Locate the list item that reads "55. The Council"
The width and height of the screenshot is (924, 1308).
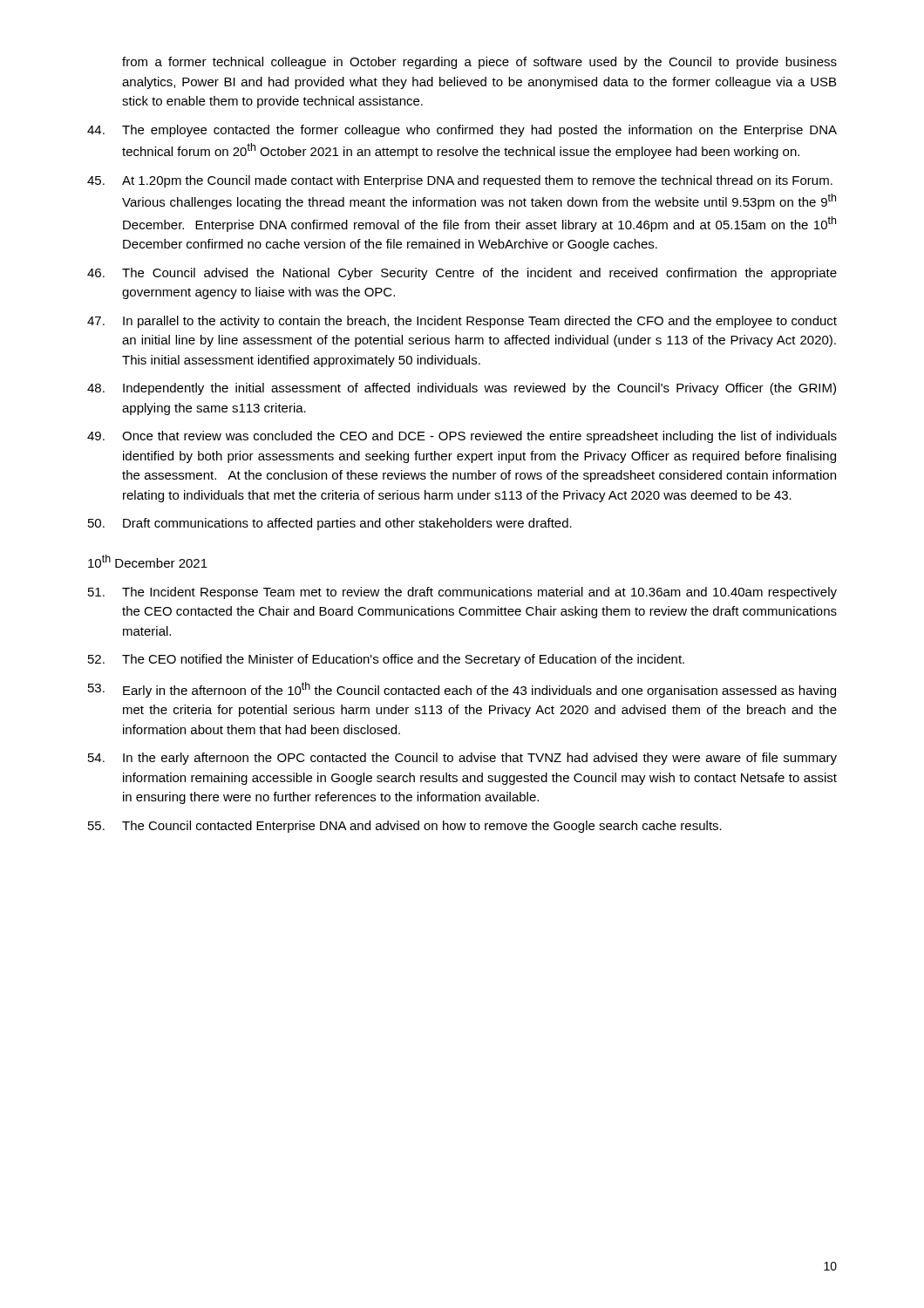[x=462, y=826]
